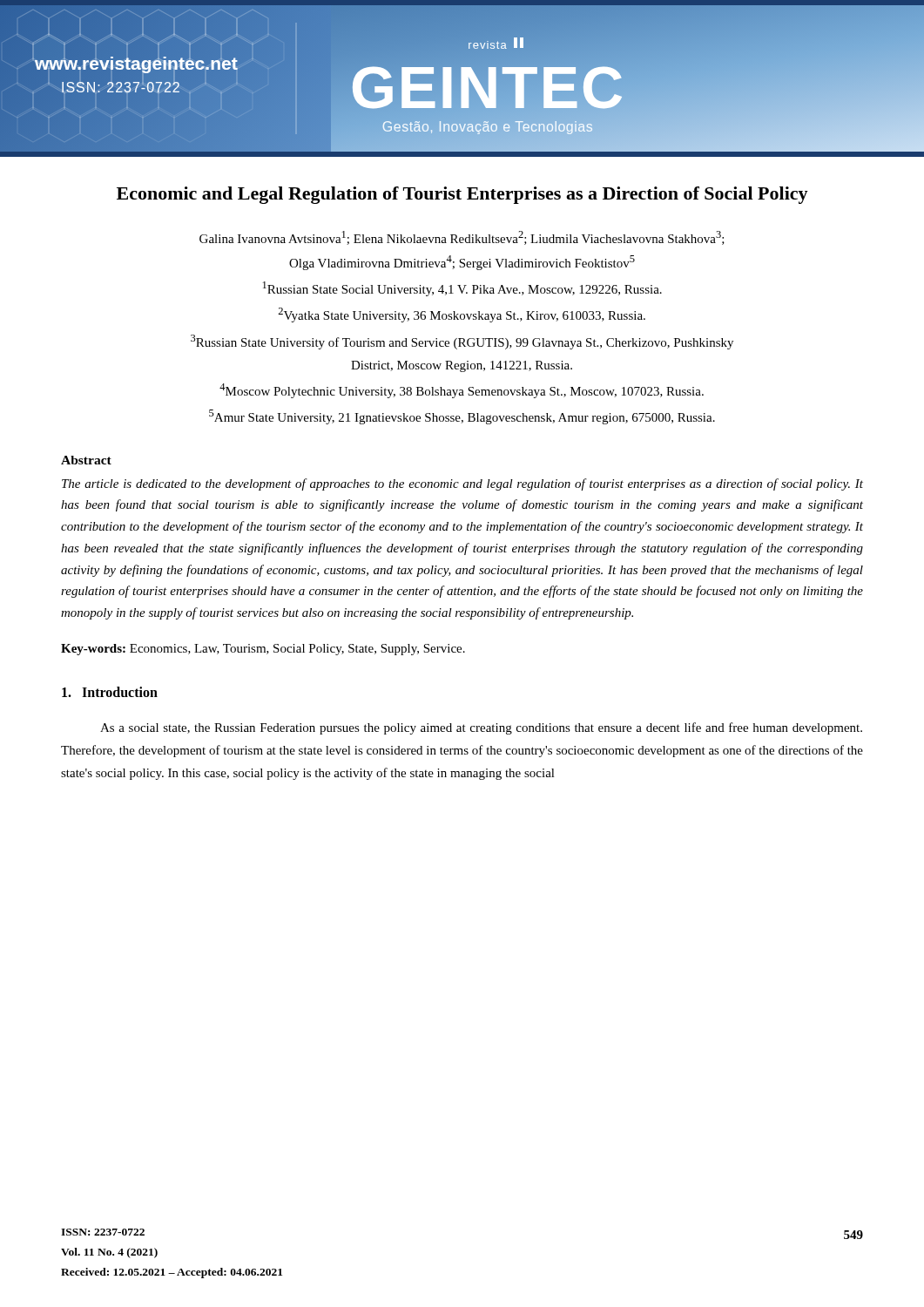Click on the block starting "1Russian State Social"
924x1307 pixels.
click(462, 288)
